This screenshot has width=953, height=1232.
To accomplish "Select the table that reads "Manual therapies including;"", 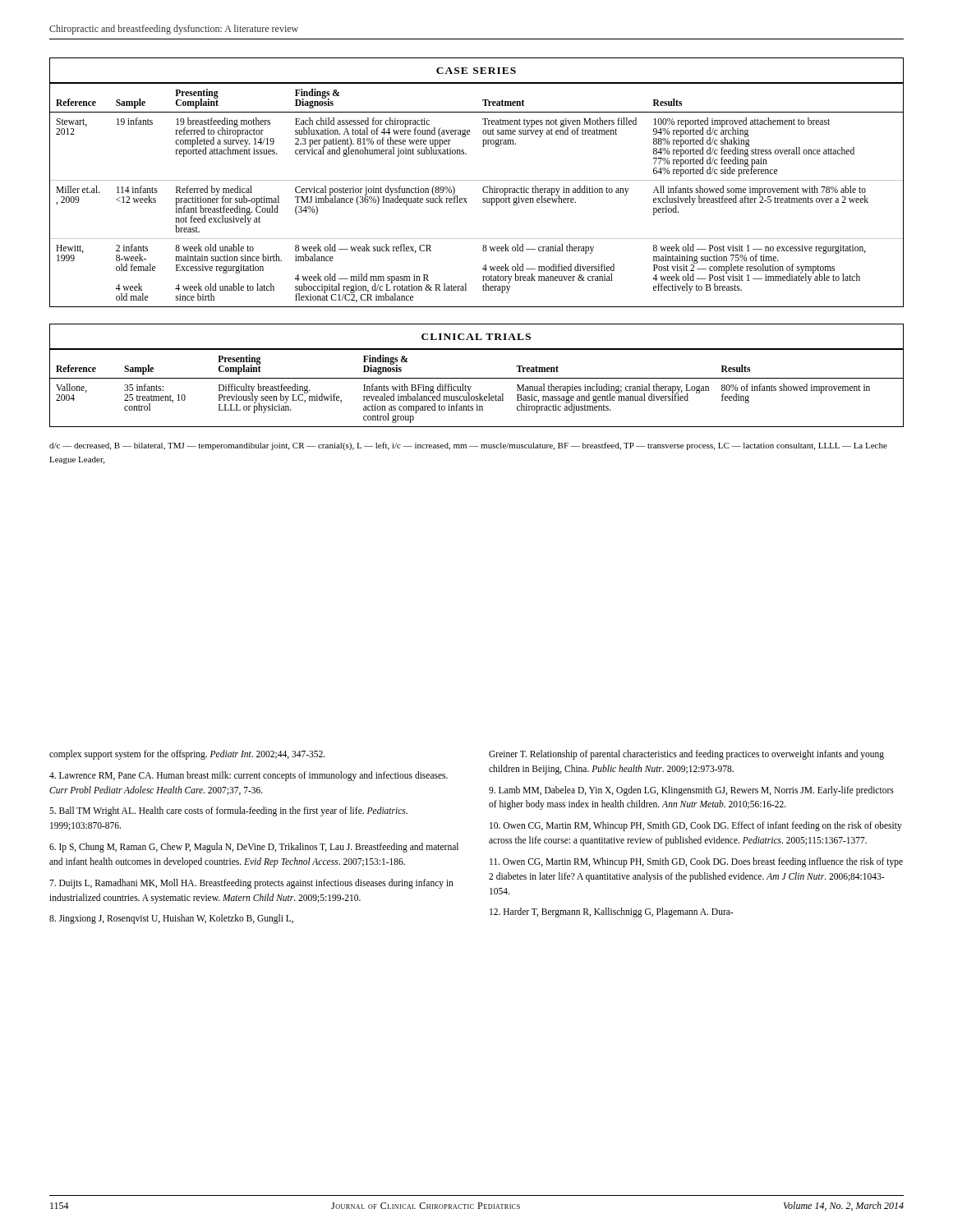I will point(476,375).
